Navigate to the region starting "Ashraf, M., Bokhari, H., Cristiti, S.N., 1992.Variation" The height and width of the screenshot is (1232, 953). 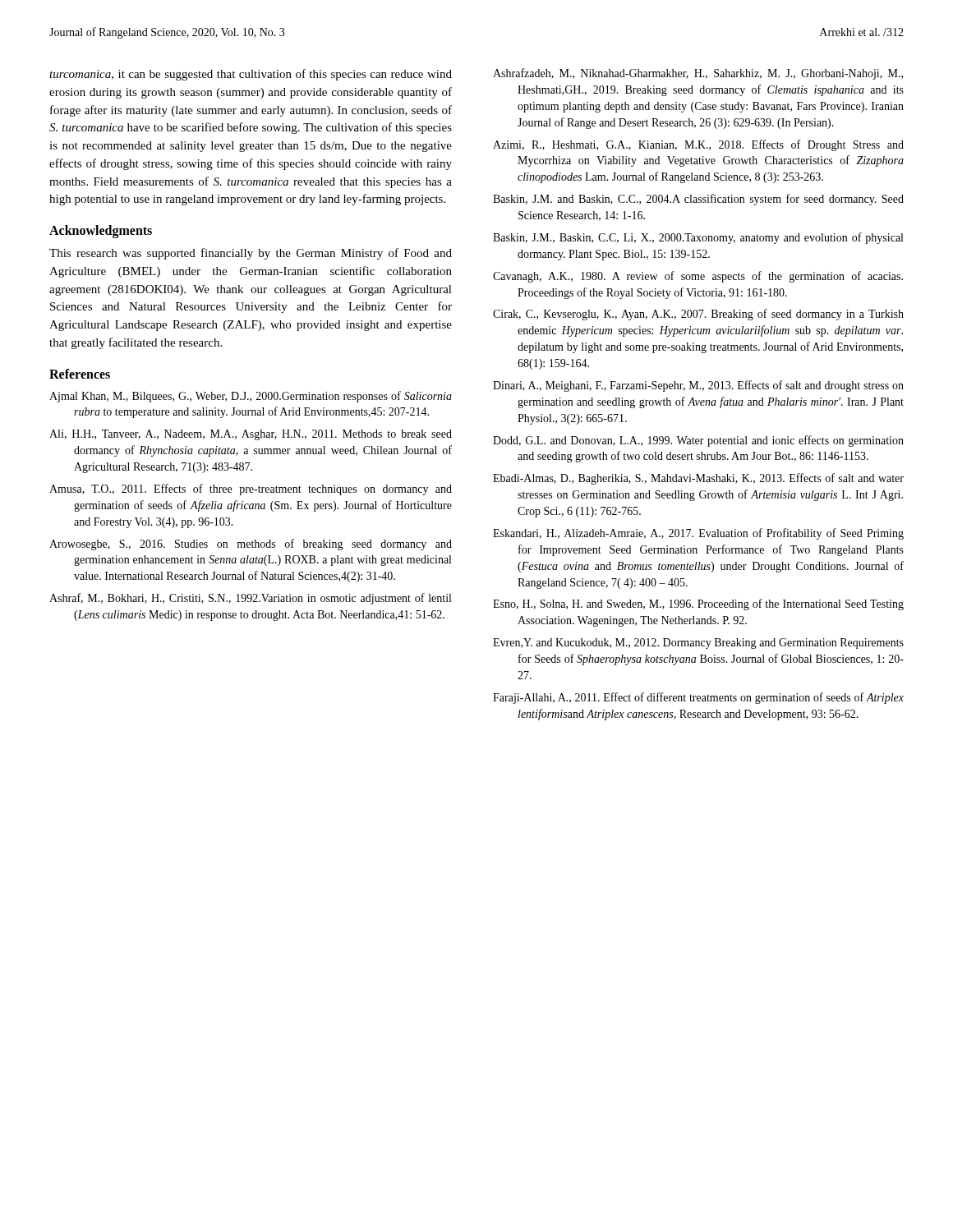[x=251, y=607]
